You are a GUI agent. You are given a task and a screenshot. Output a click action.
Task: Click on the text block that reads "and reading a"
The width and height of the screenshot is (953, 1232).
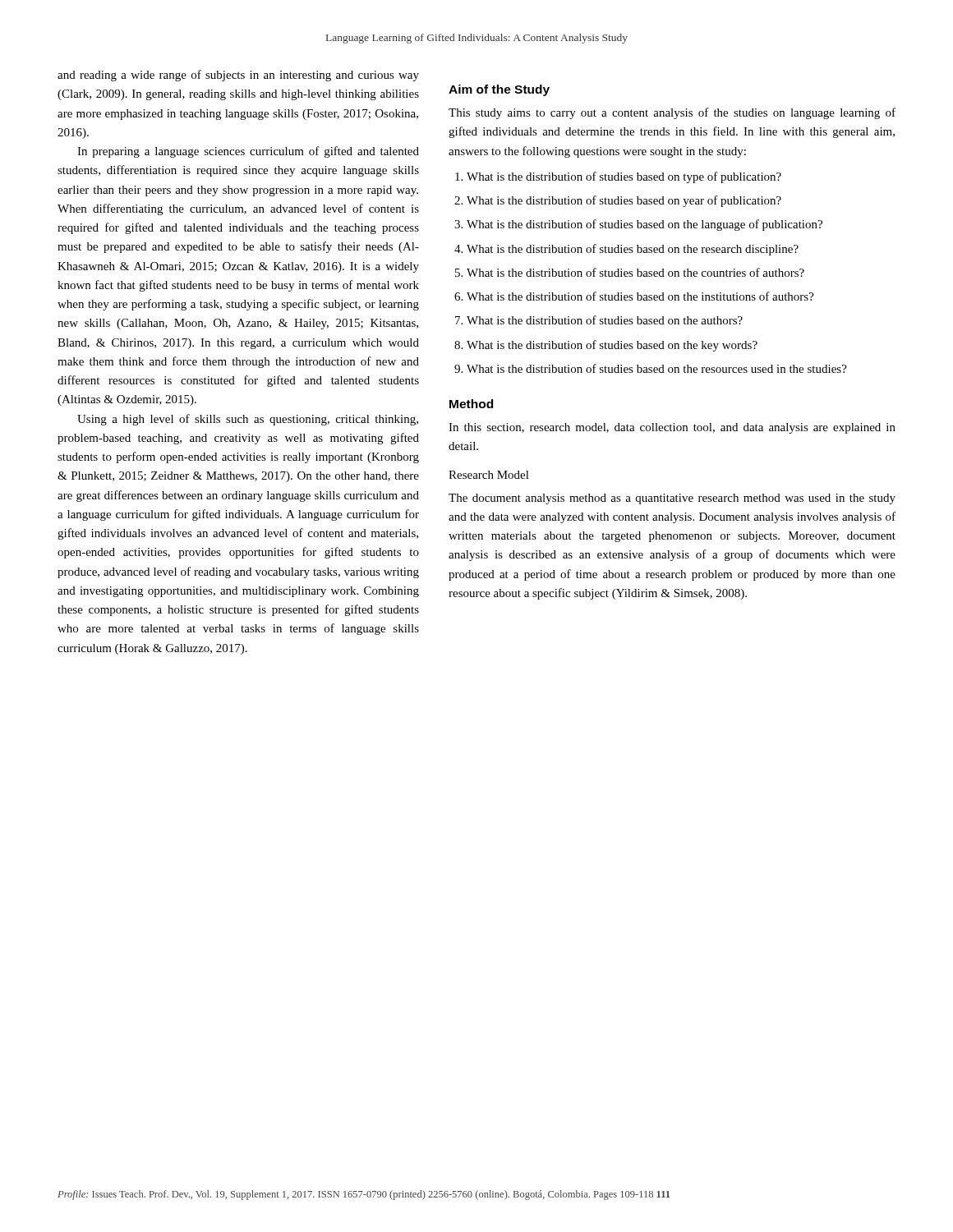click(238, 362)
